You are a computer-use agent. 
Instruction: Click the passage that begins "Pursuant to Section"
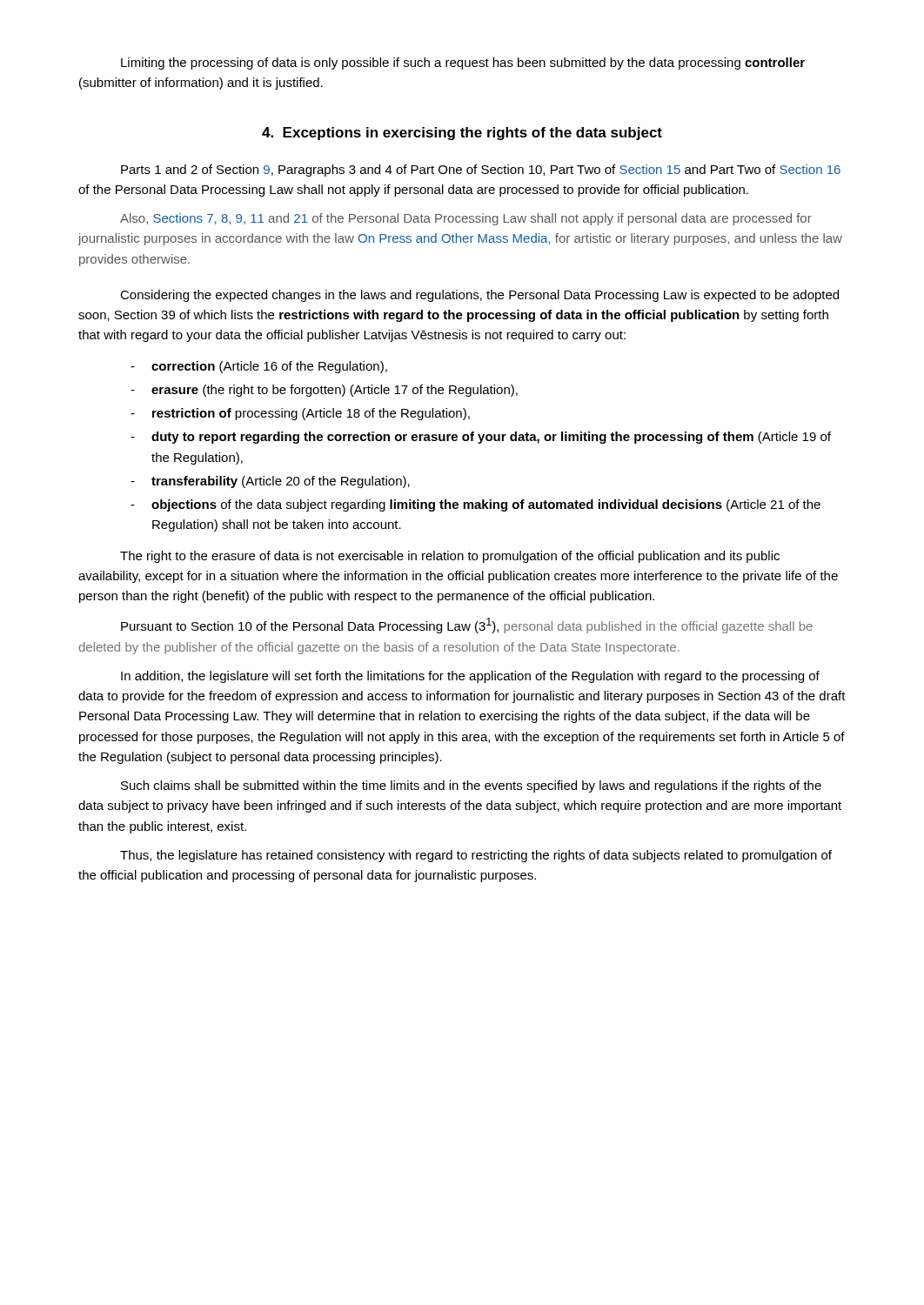462,636
